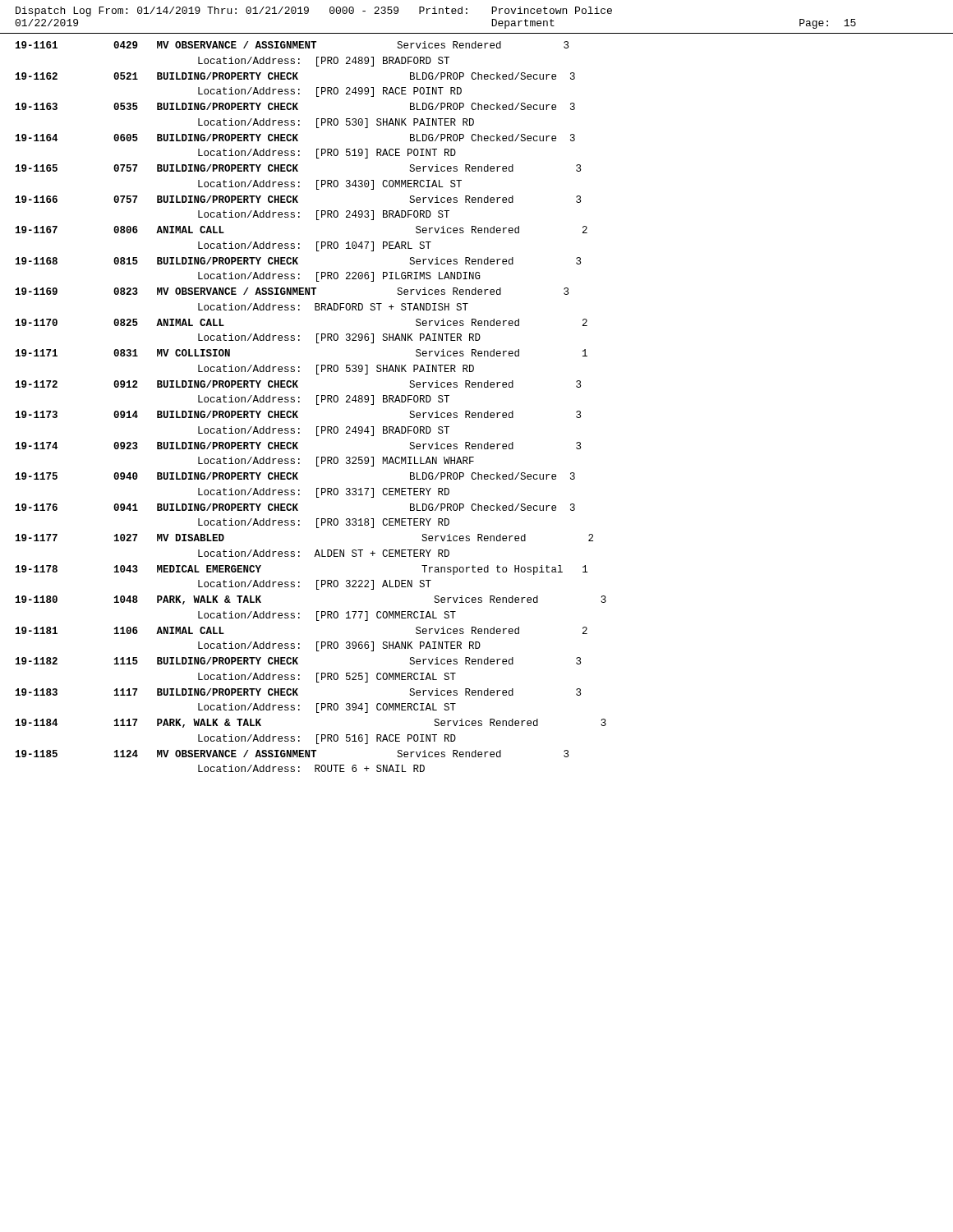Select the text starting "19-1180 1048 PARK, WALK & TALK Services Rendered"

(476, 608)
